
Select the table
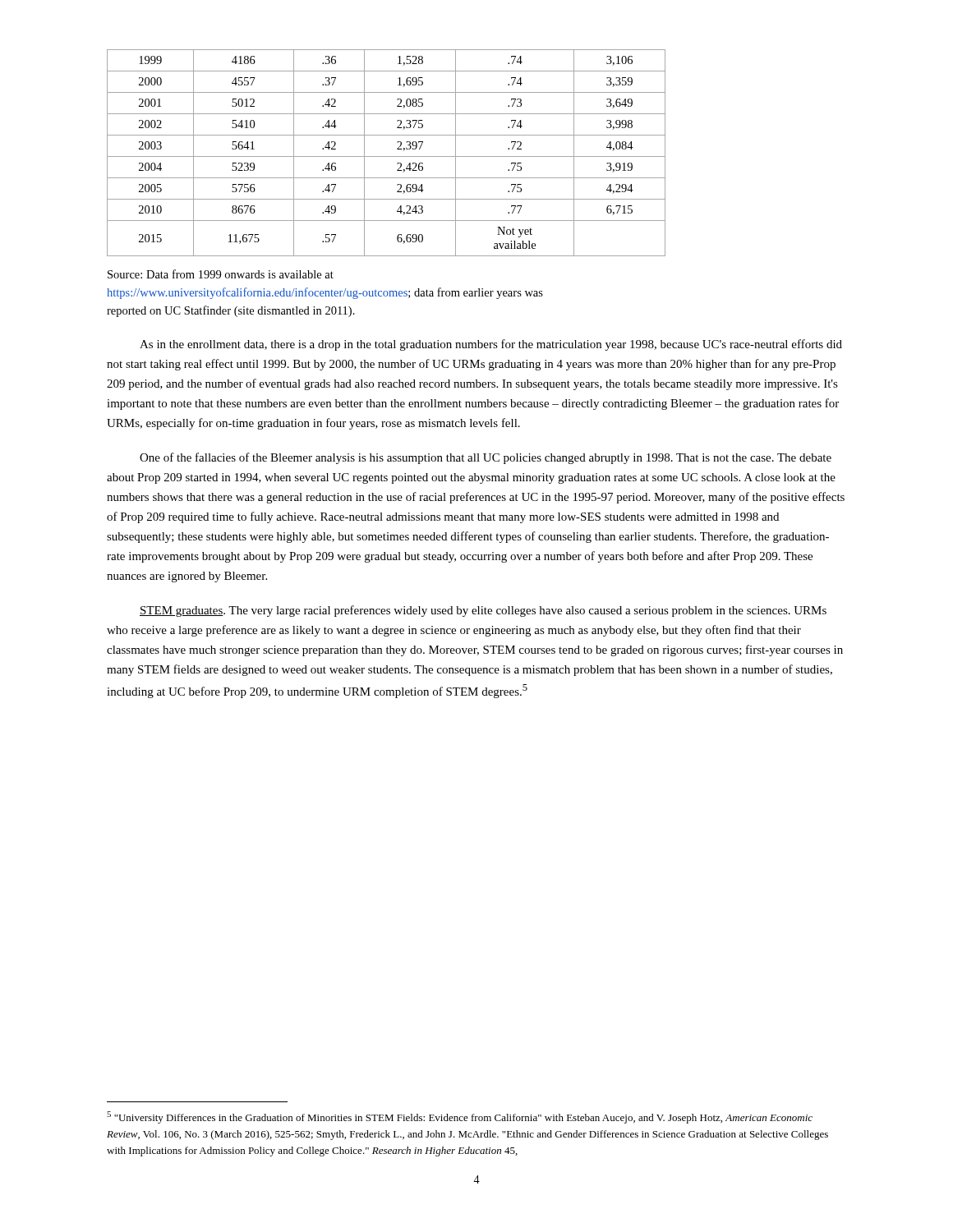click(x=476, y=153)
